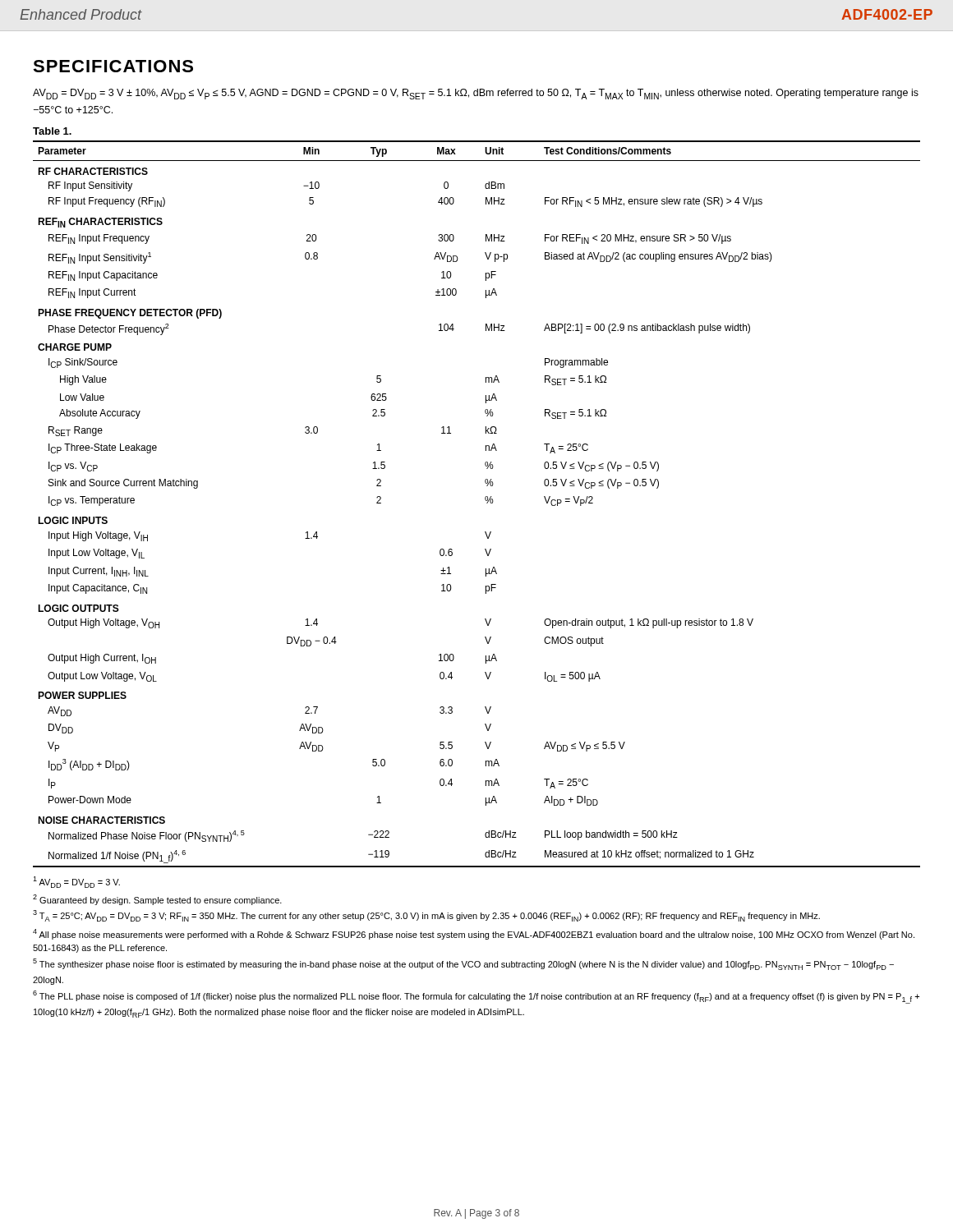The height and width of the screenshot is (1232, 953).
Task: Locate the table
Action: tap(476, 504)
